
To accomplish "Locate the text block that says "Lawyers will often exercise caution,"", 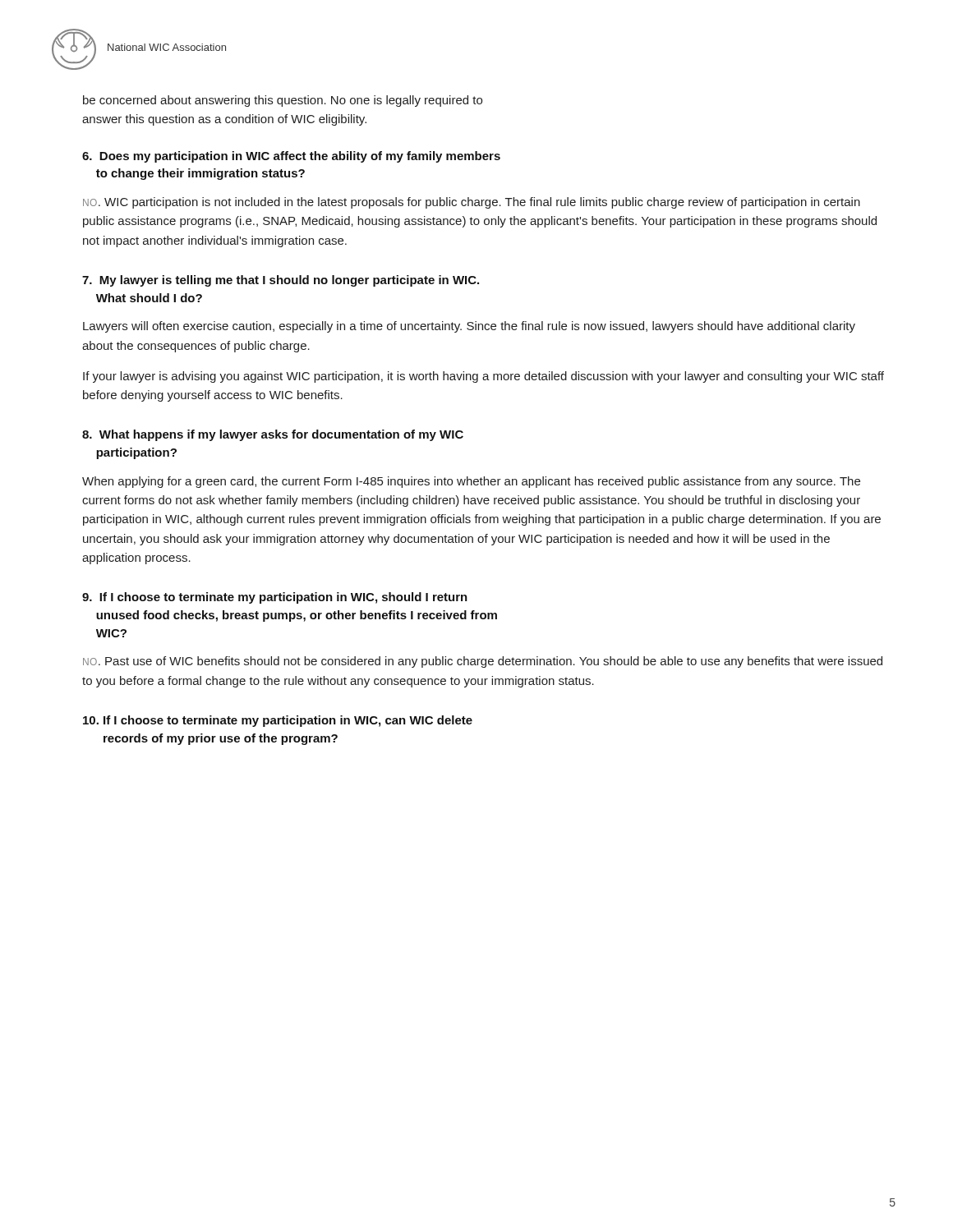I will point(469,335).
